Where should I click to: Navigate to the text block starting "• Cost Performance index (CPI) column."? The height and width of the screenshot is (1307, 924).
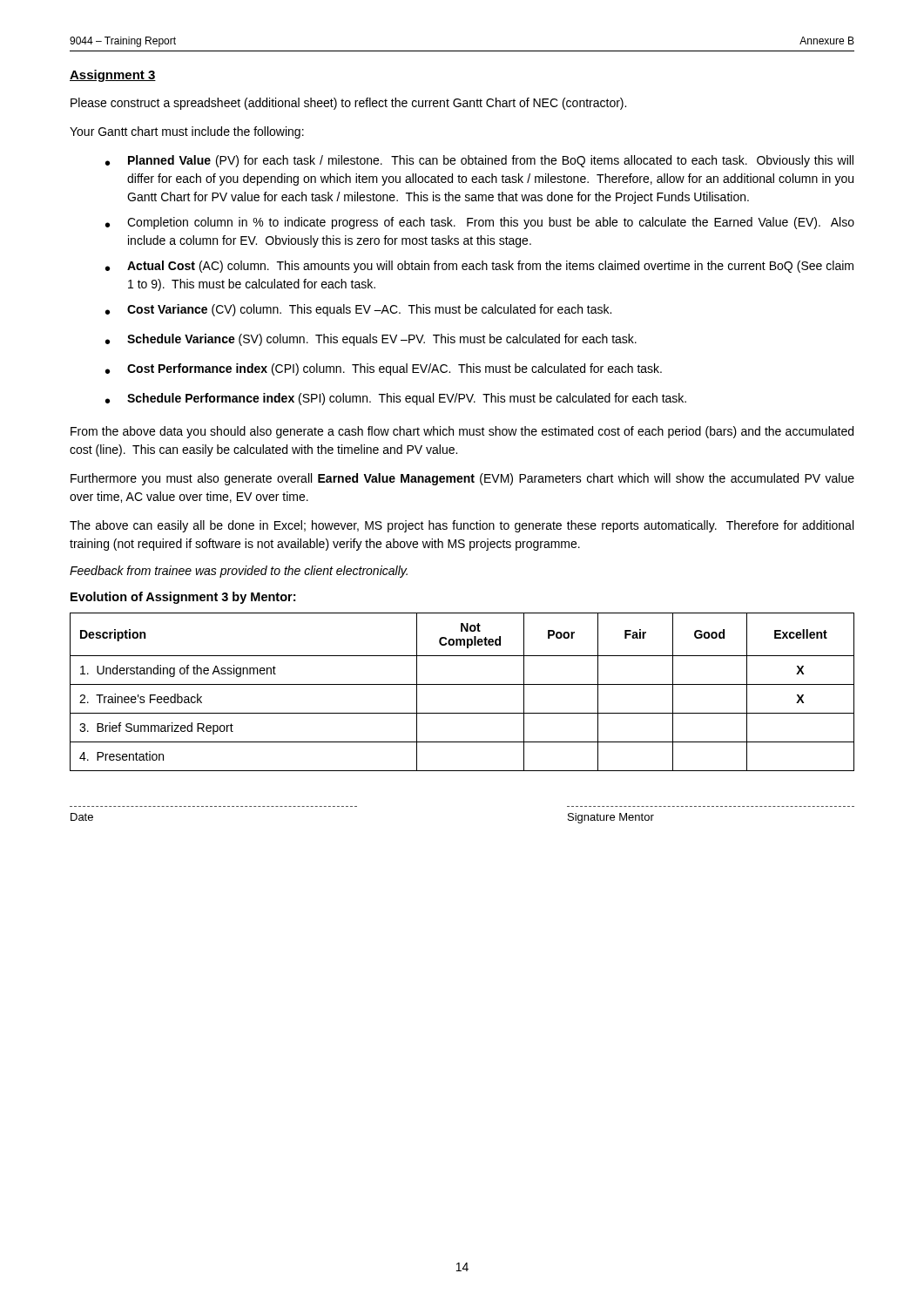pos(479,371)
